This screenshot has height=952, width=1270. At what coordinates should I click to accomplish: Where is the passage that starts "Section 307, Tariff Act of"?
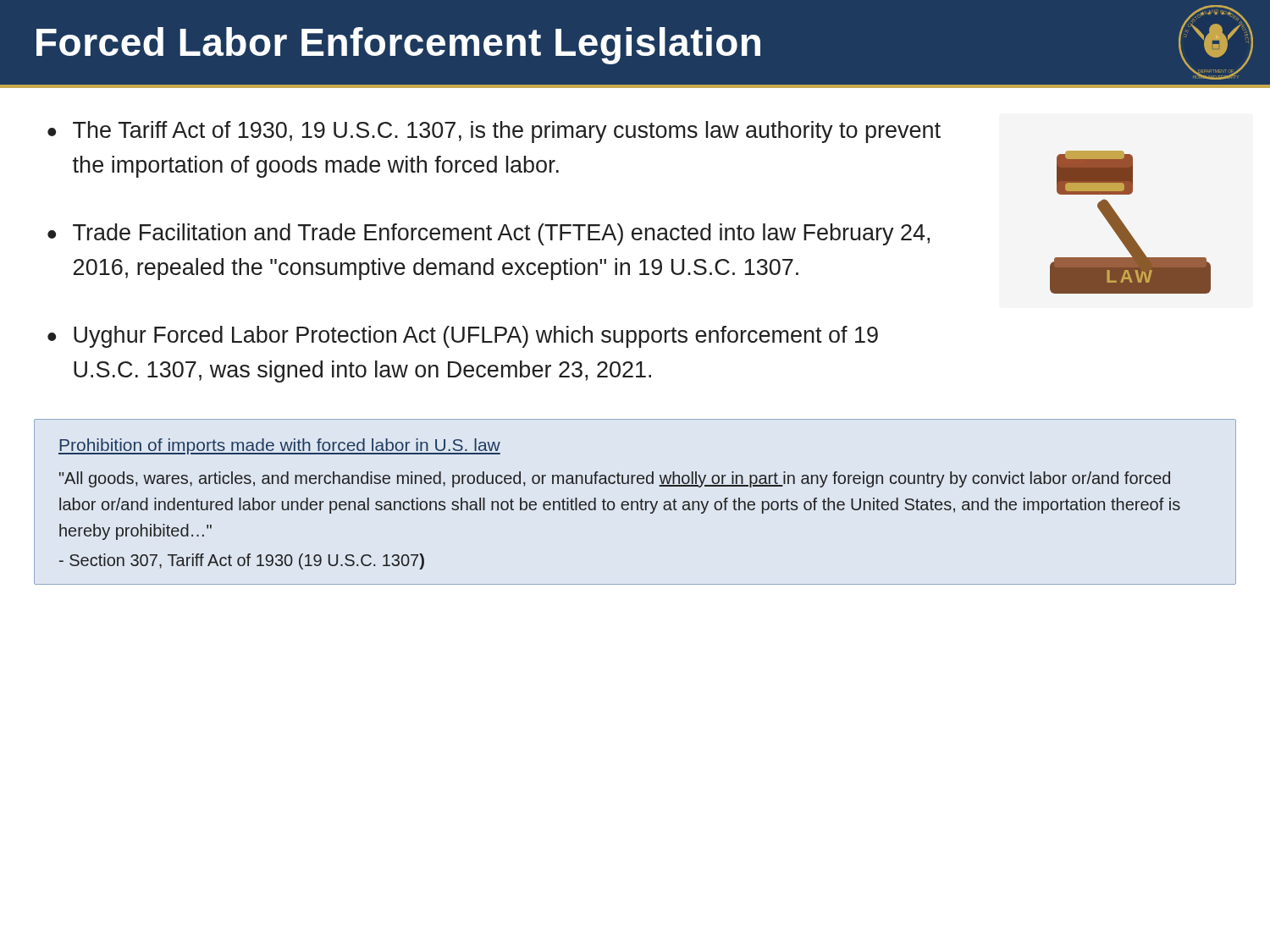242,560
